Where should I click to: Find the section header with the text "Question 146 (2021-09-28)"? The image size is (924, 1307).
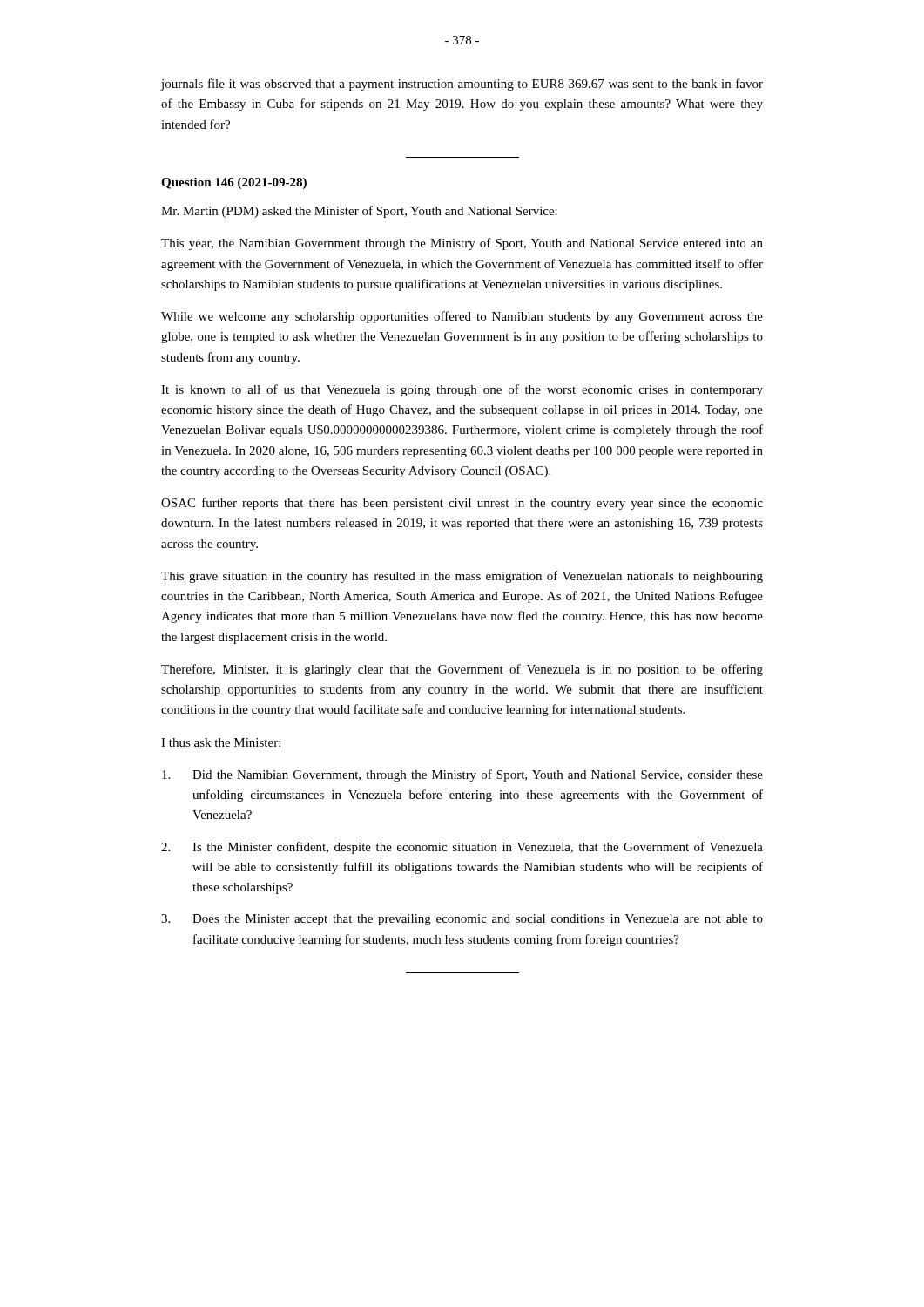click(x=234, y=182)
